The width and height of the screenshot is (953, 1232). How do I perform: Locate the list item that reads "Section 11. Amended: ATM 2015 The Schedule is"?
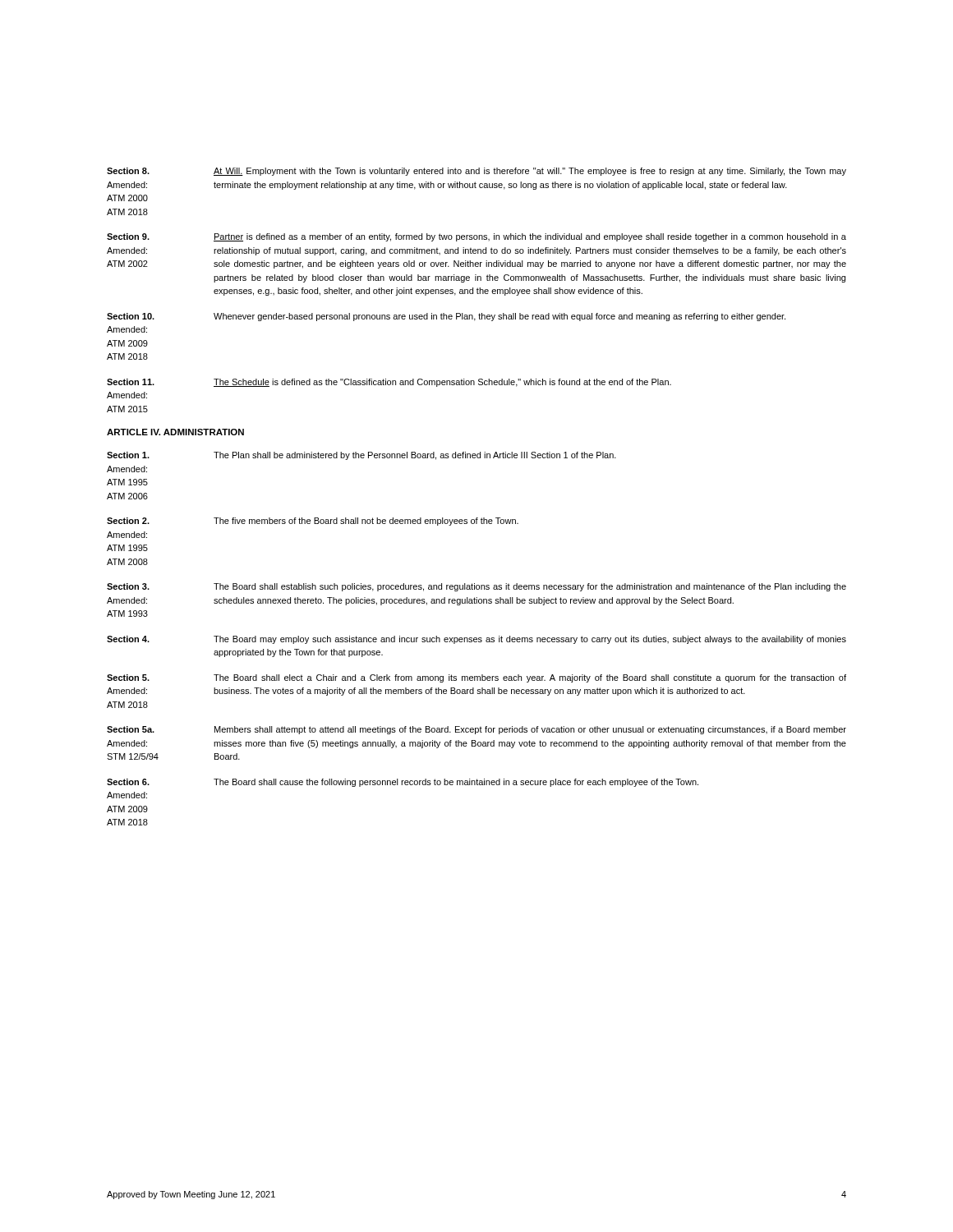[x=476, y=395]
